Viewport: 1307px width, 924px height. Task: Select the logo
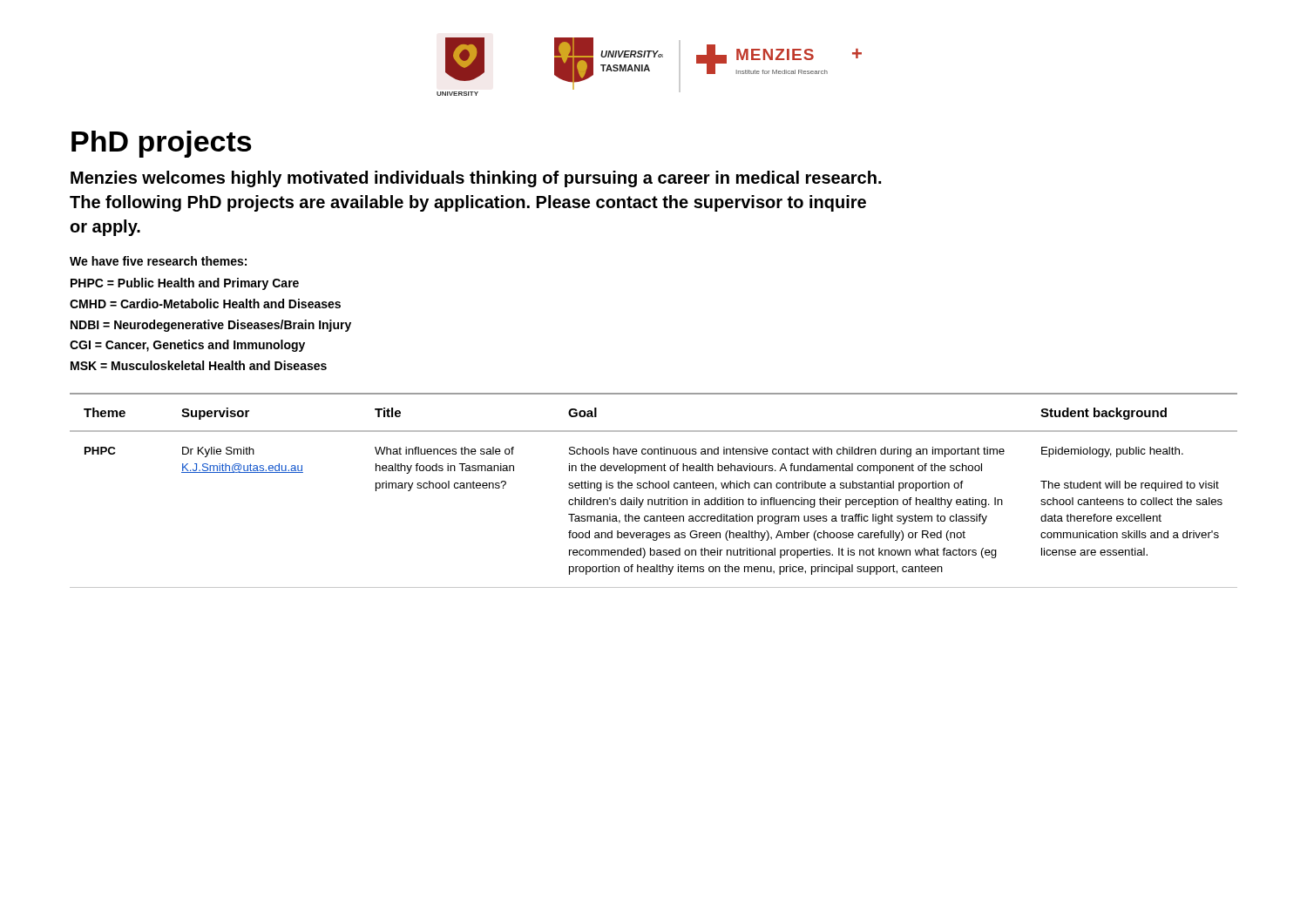[654, 49]
